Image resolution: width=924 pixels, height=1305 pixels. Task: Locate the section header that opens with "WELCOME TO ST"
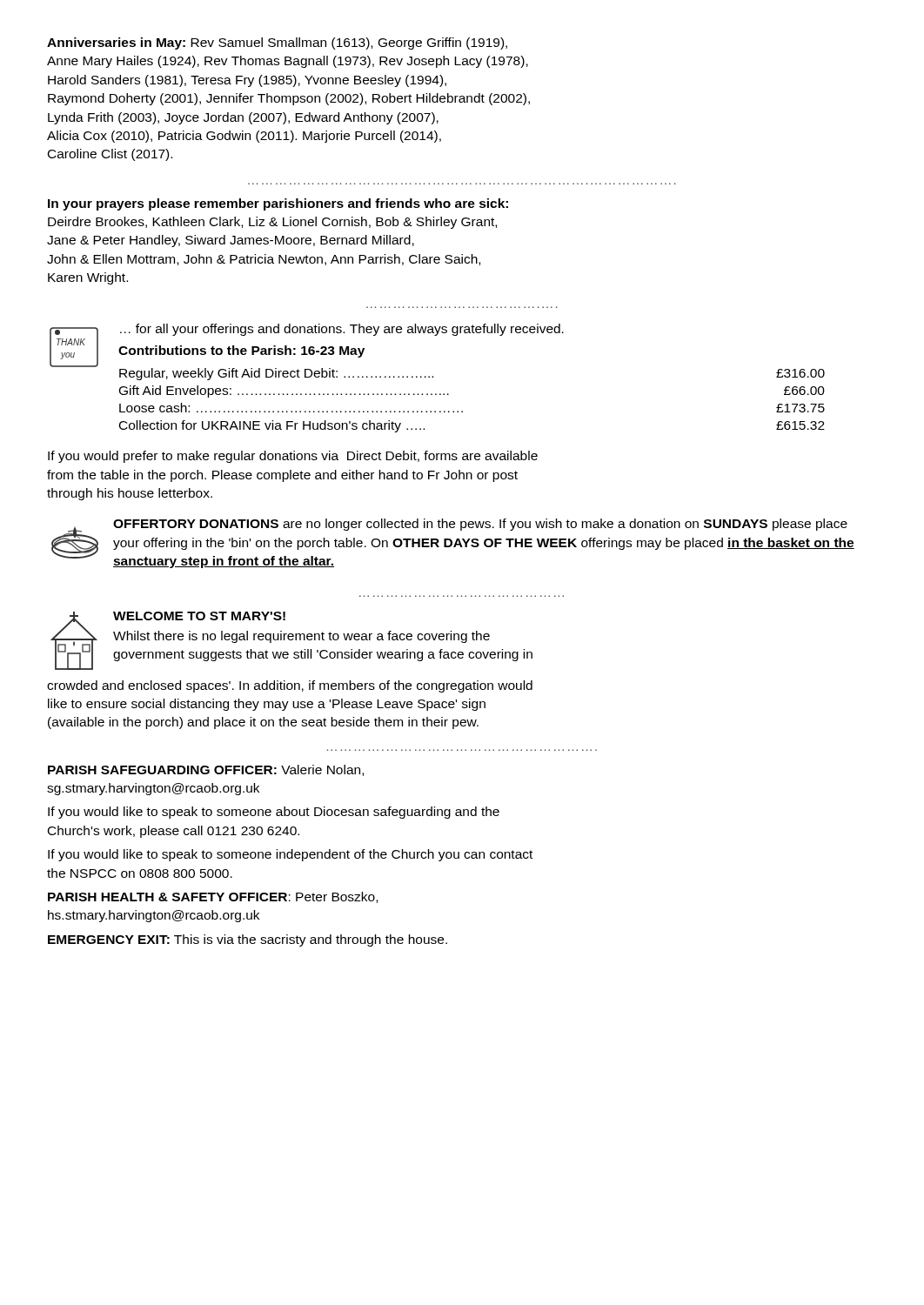[200, 615]
